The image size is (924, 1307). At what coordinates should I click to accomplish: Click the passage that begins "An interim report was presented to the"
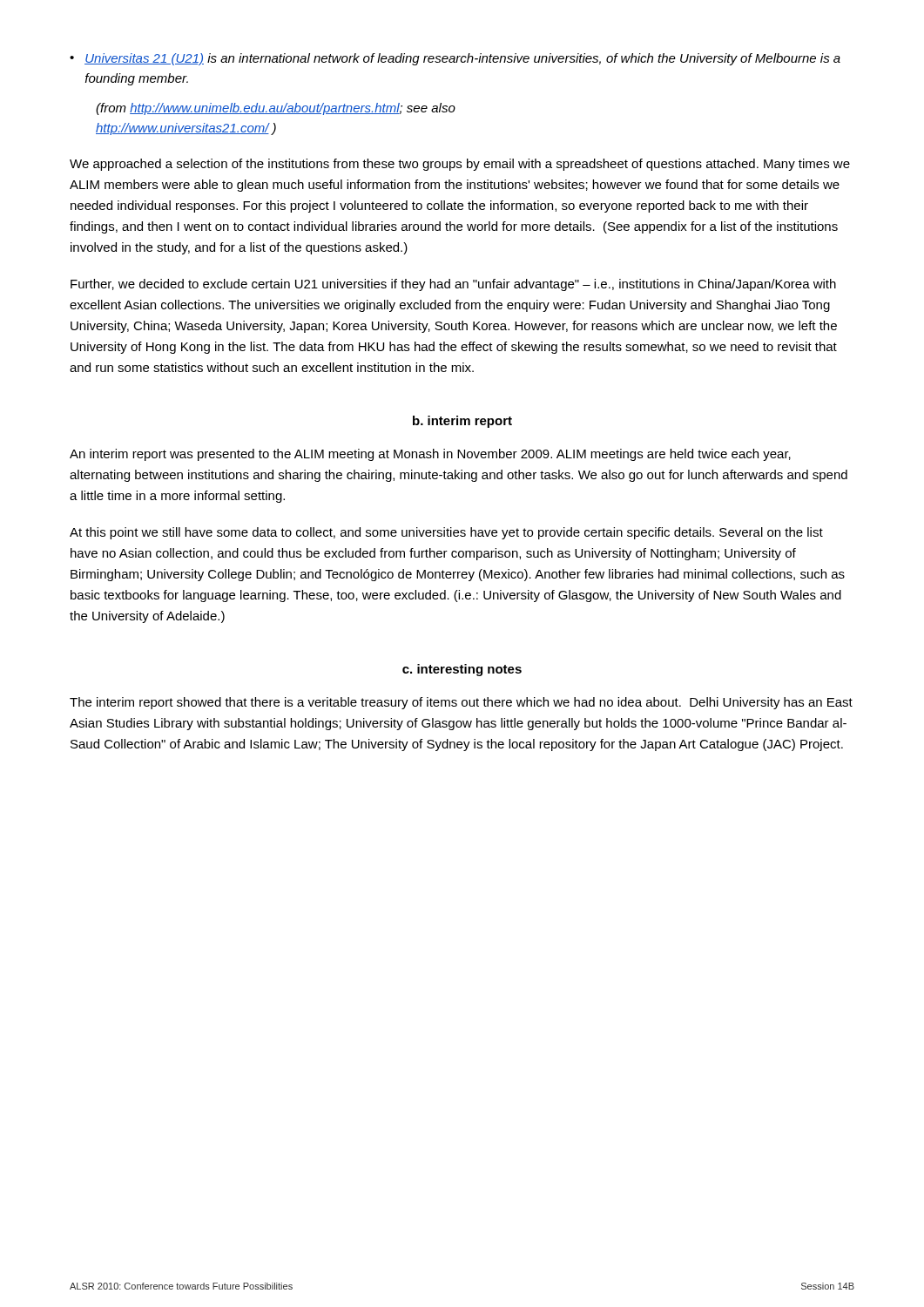(x=459, y=474)
